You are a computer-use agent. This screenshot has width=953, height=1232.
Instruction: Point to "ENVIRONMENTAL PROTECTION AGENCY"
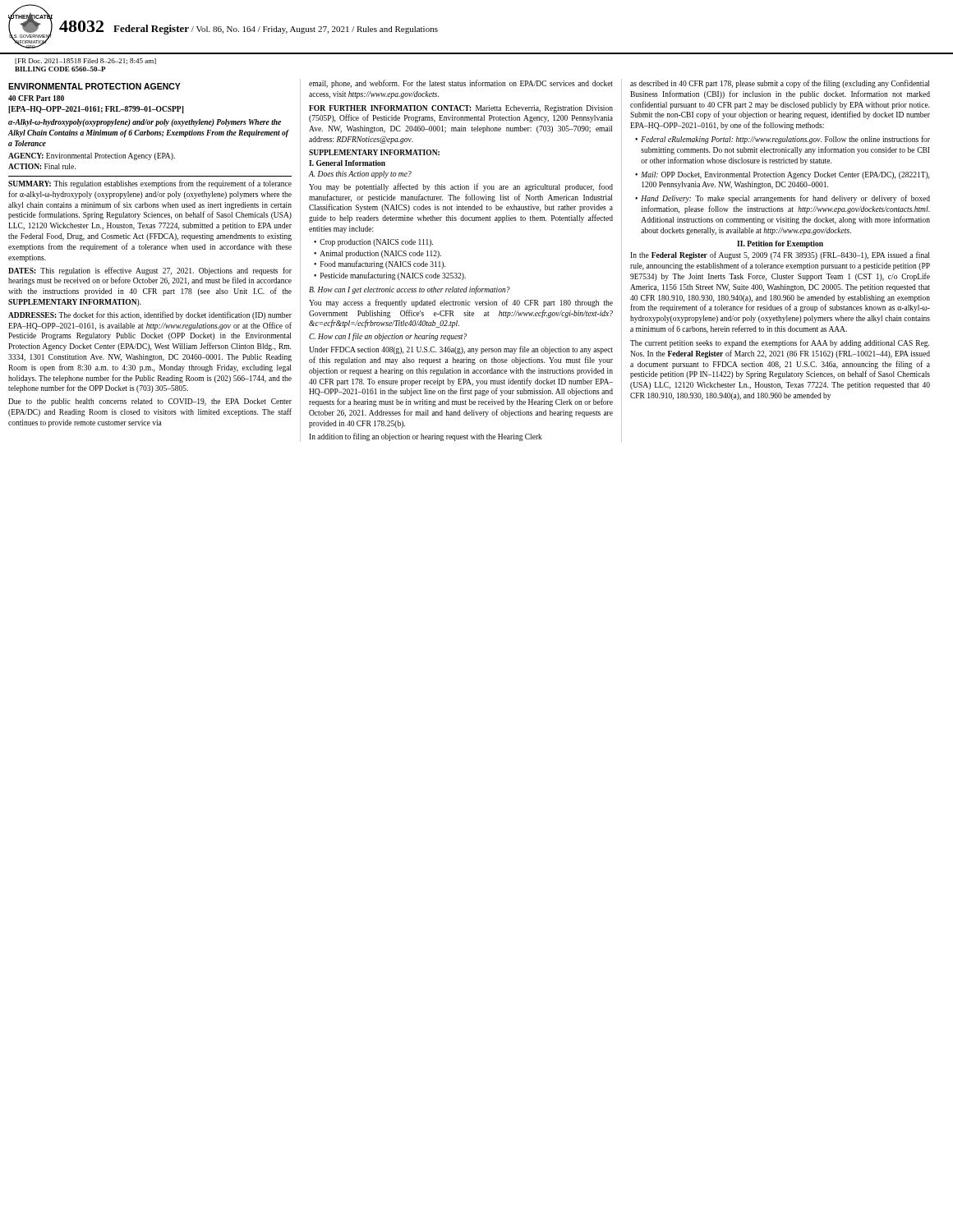pos(94,86)
